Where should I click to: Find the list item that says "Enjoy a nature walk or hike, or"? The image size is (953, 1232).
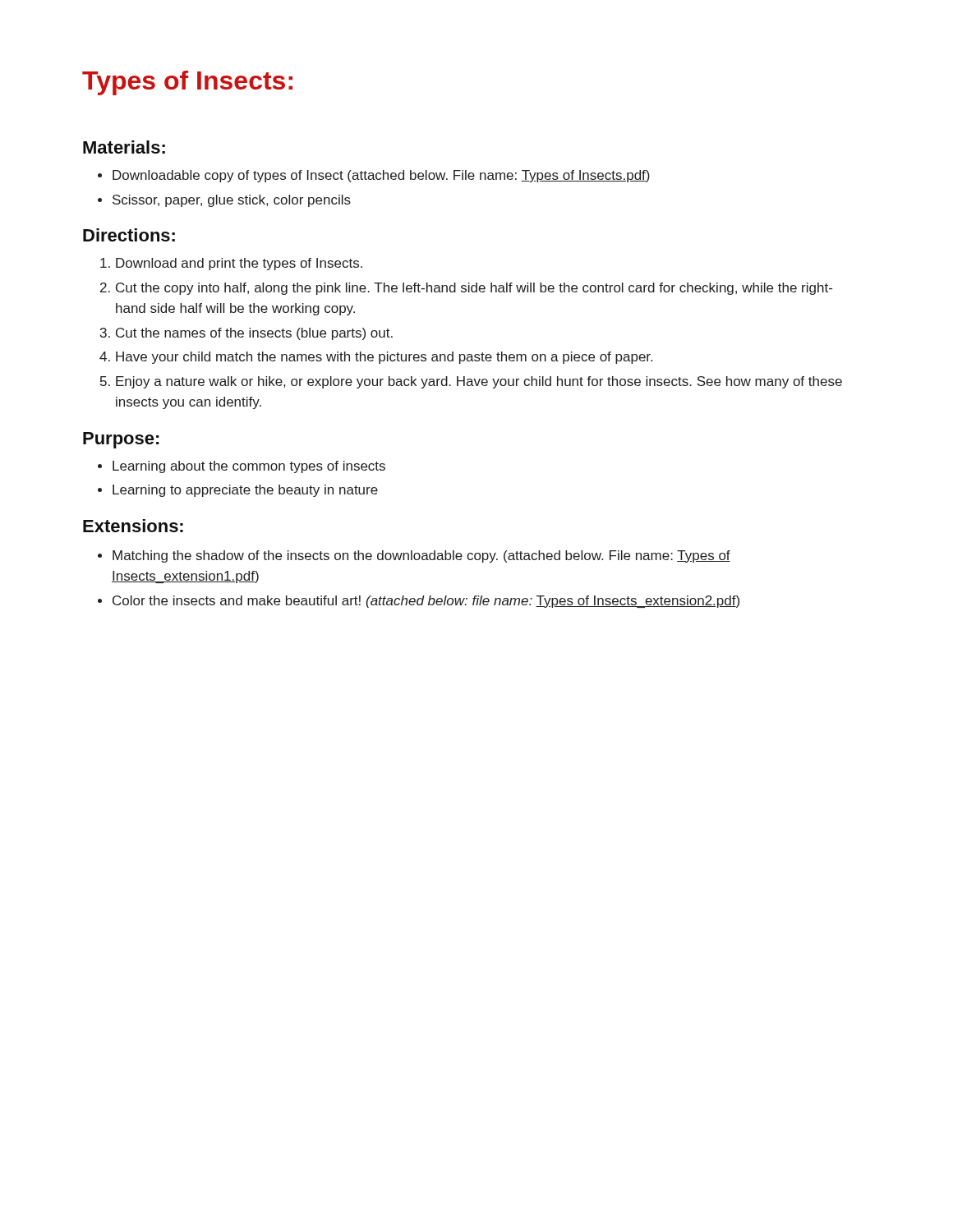coord(468,392)
